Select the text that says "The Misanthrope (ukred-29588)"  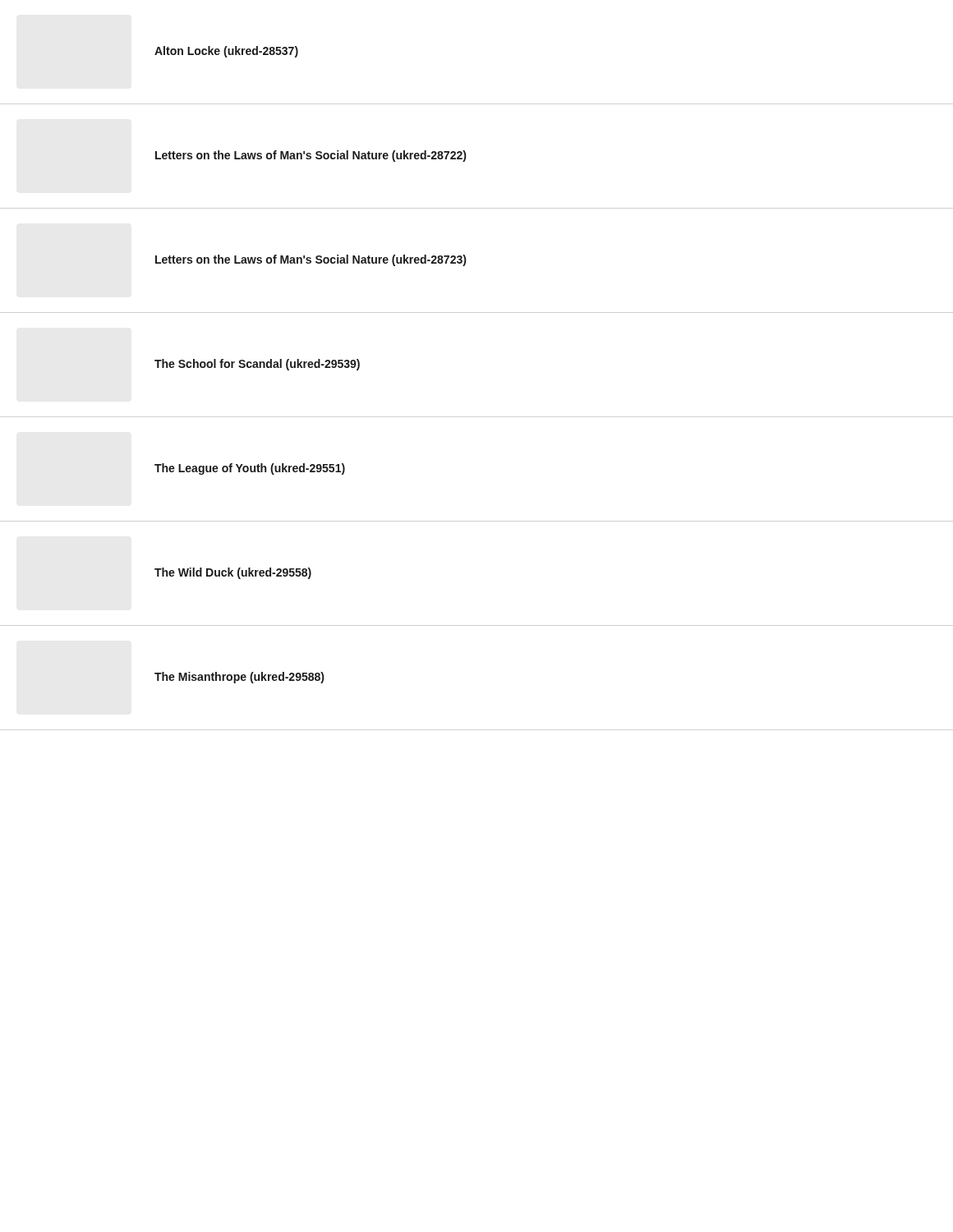click(239, 677)
